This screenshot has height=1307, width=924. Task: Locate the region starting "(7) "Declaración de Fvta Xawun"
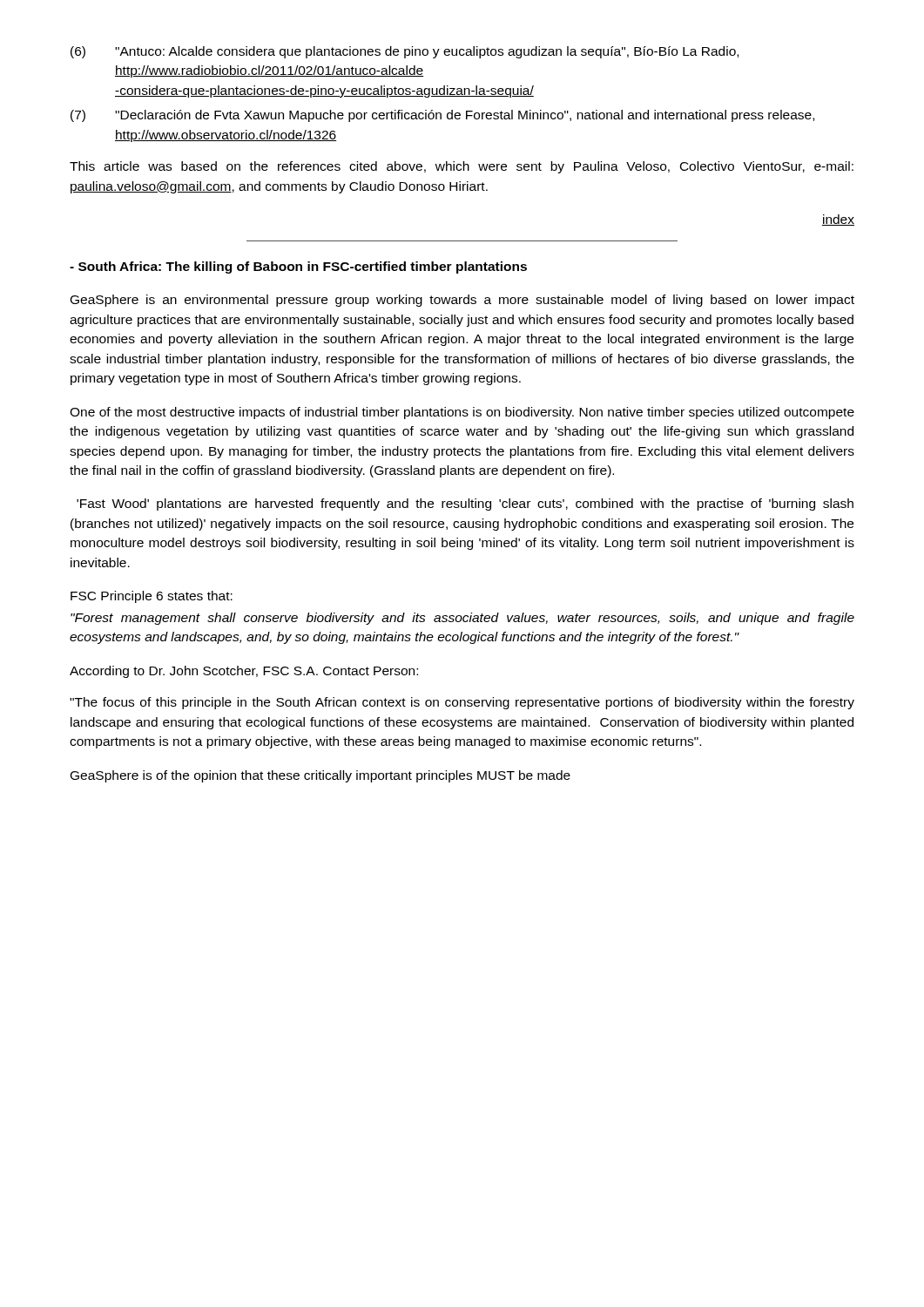tap(462, 125)
